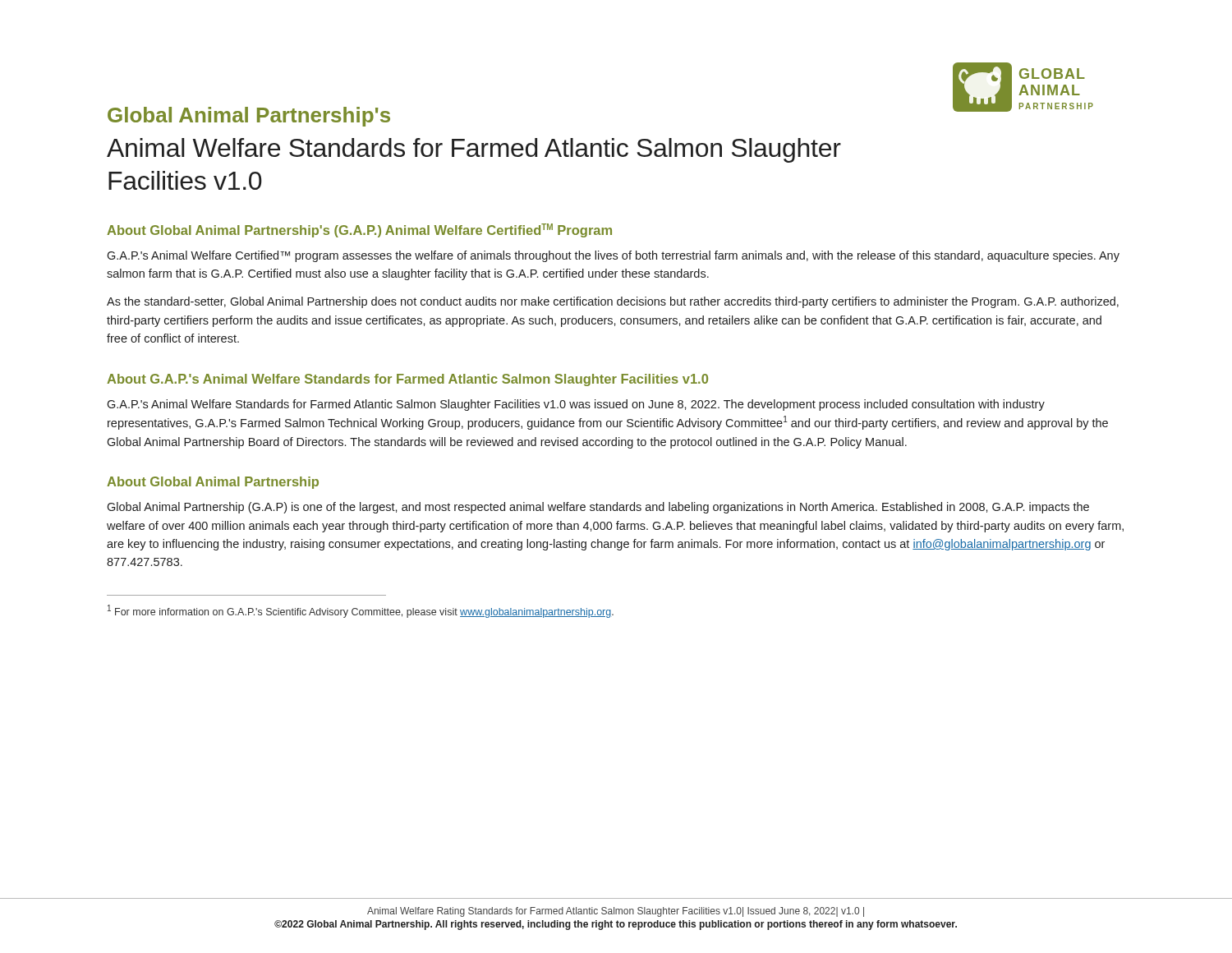Find the block on this page that starts "As the standard-setter, Global Animal Partnership does"

[613, 320]
